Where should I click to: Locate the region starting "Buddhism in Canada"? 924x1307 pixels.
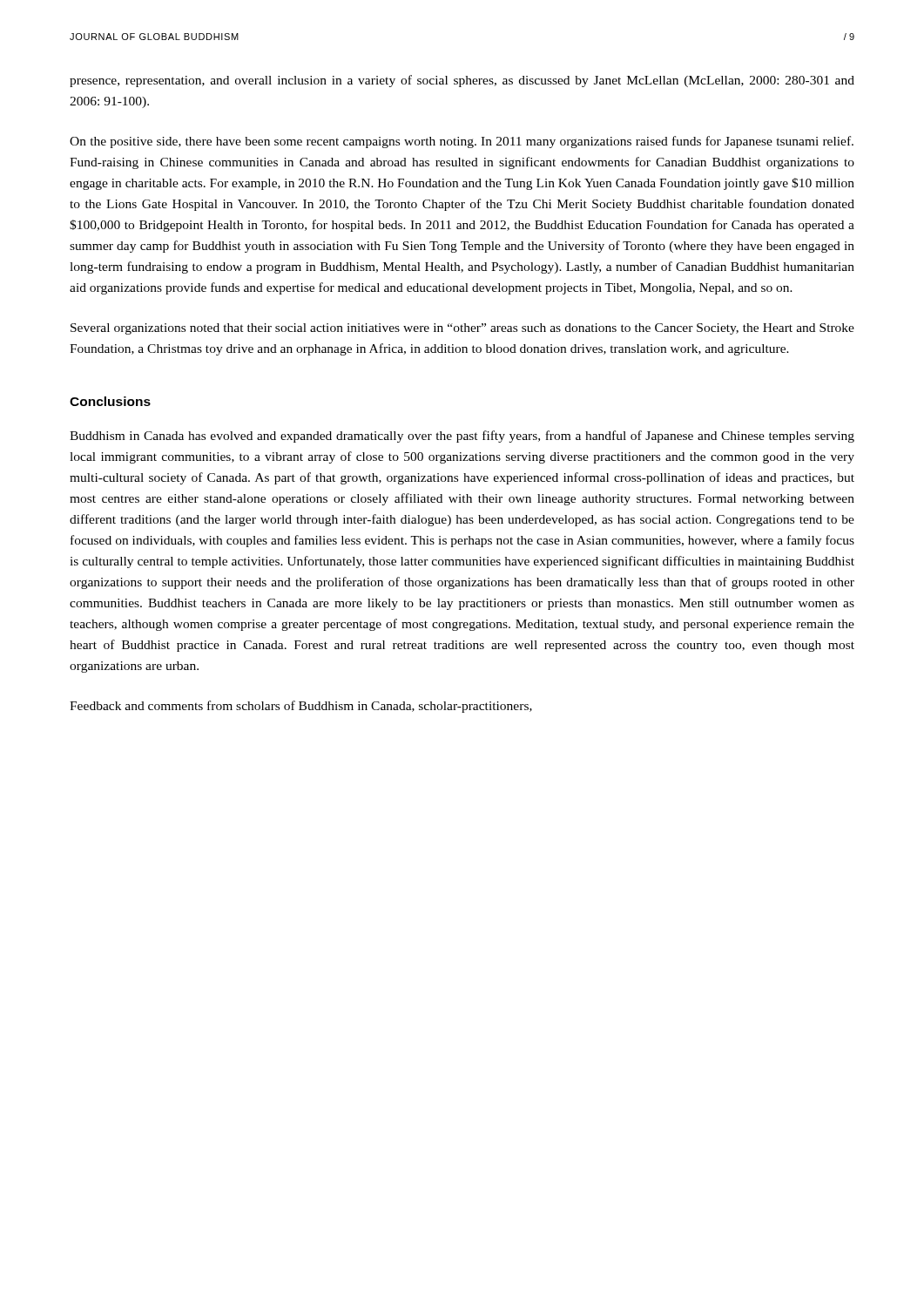[x=462, y=551]
